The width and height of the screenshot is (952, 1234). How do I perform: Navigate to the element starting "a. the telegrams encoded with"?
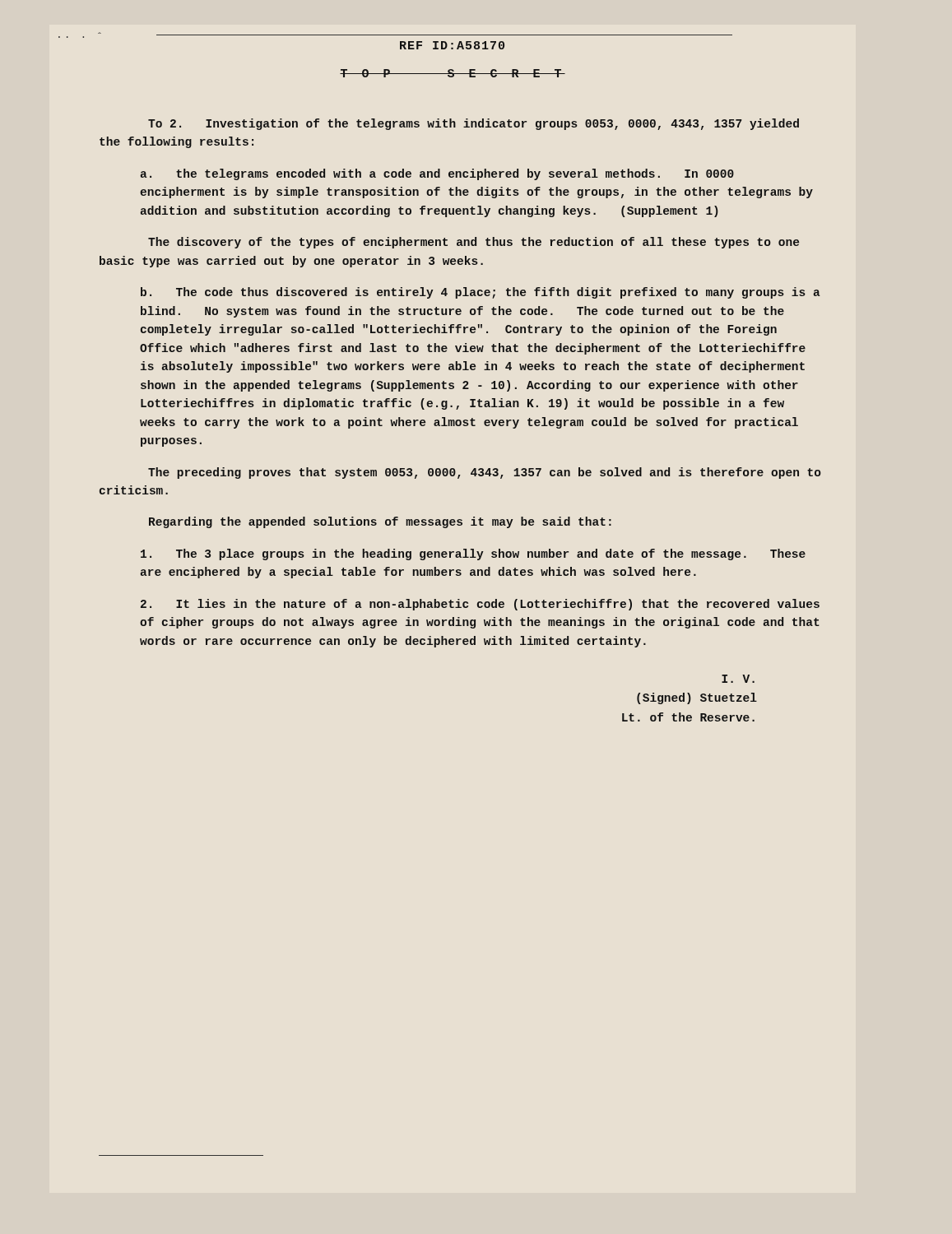tap(476, 193)
